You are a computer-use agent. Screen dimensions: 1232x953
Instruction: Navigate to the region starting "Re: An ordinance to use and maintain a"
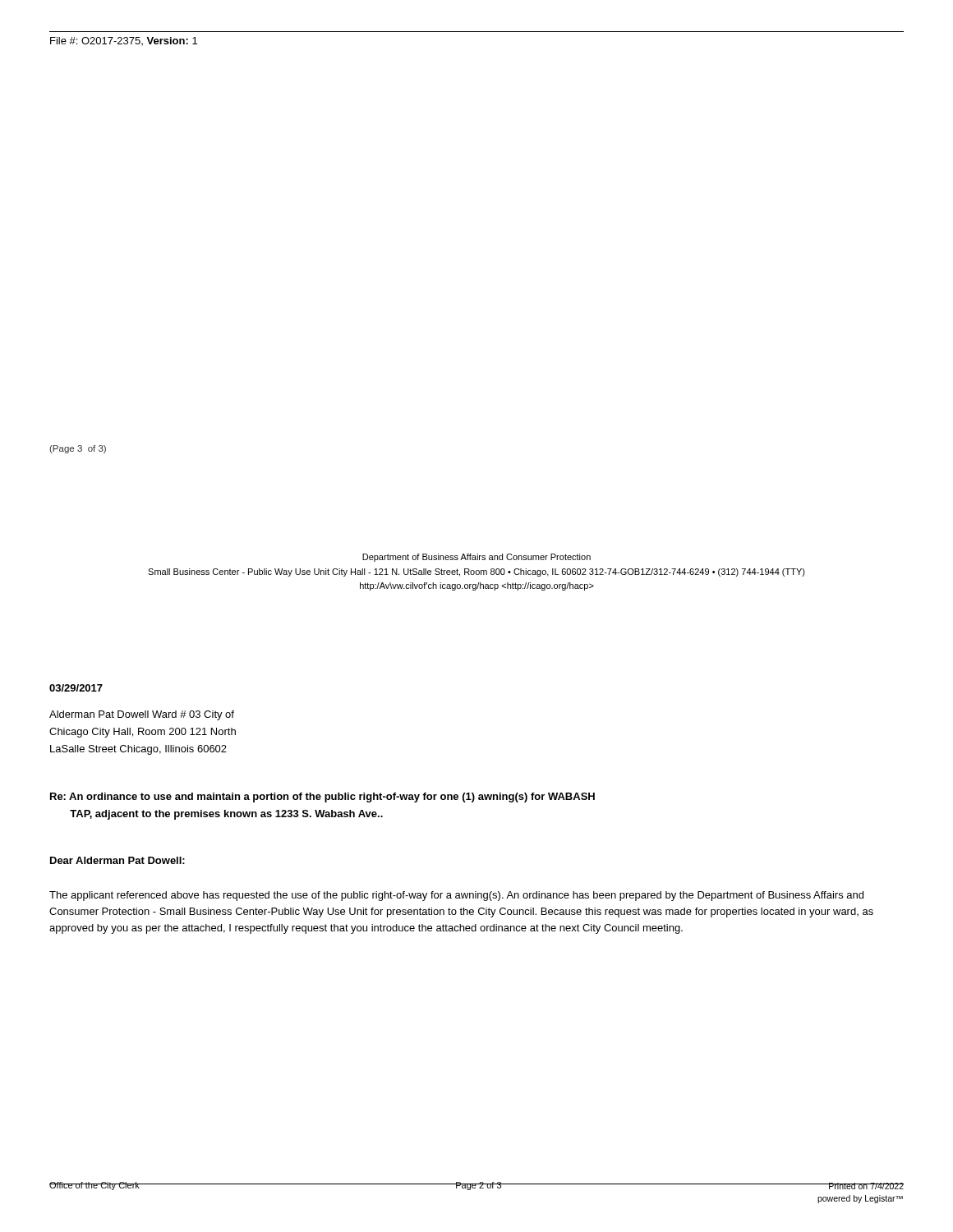click(322, 805)
